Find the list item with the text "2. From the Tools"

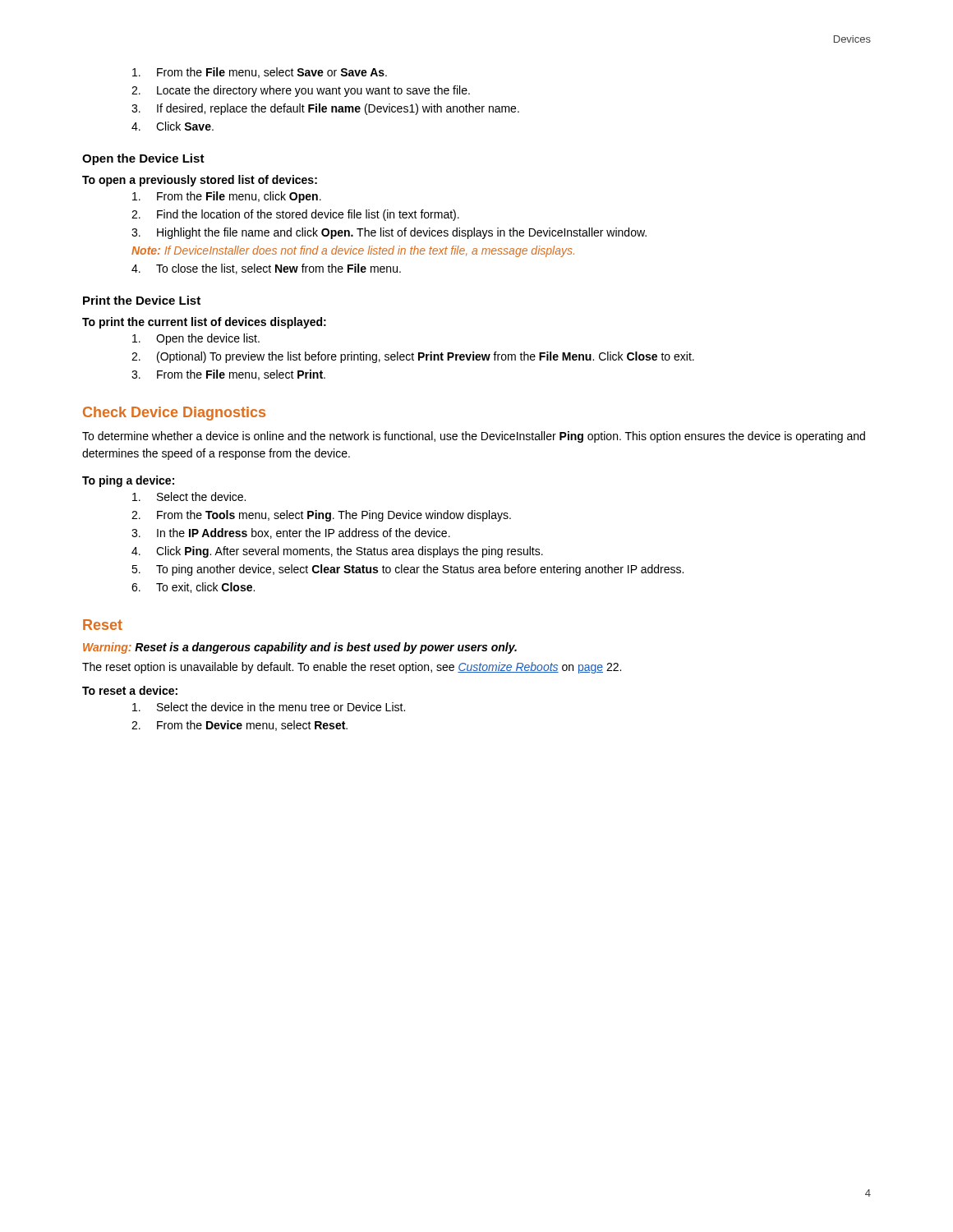point(501,515)
